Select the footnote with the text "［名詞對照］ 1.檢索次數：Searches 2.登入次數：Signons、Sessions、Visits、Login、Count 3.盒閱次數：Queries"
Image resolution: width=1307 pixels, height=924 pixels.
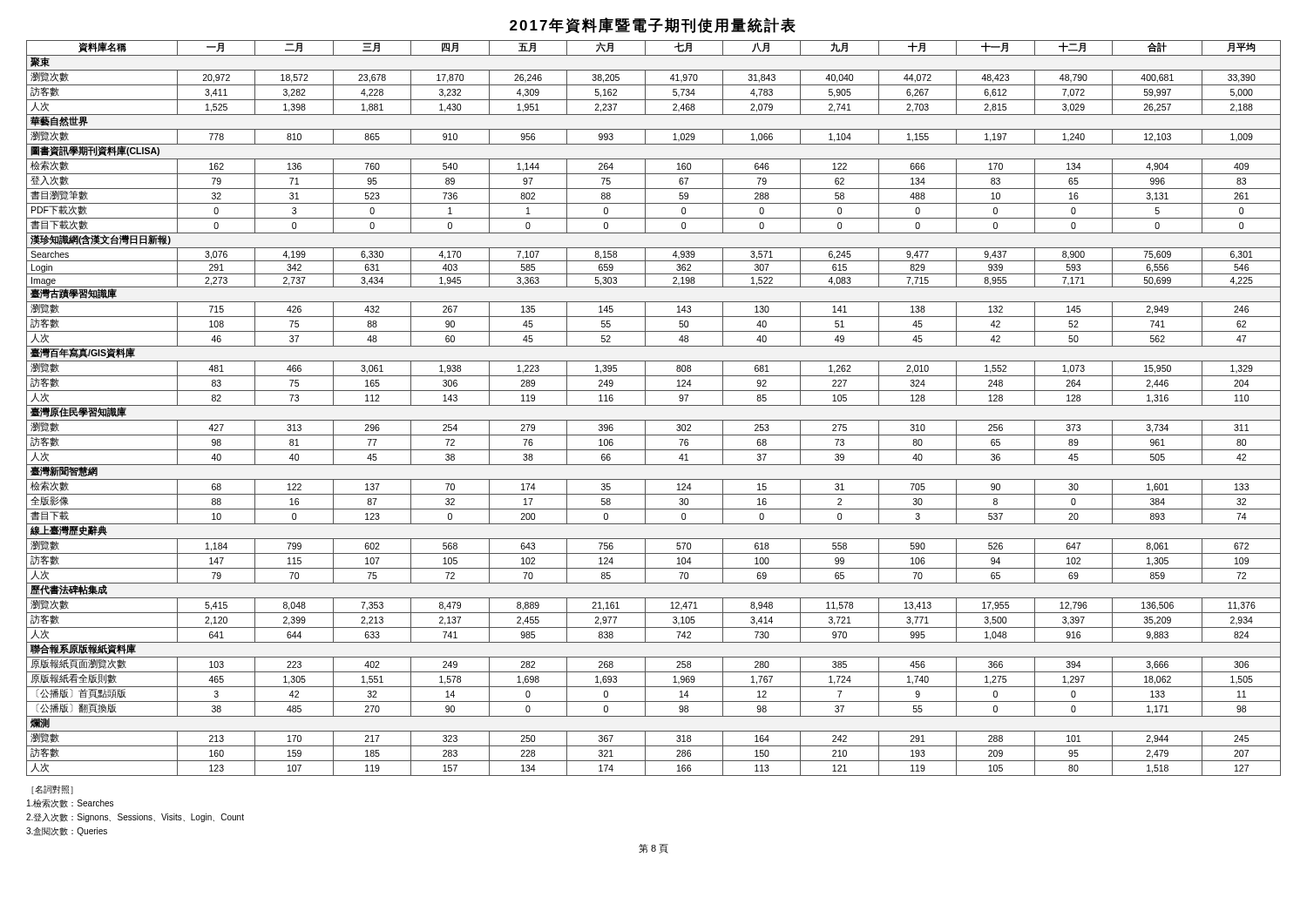click(135, 810)
